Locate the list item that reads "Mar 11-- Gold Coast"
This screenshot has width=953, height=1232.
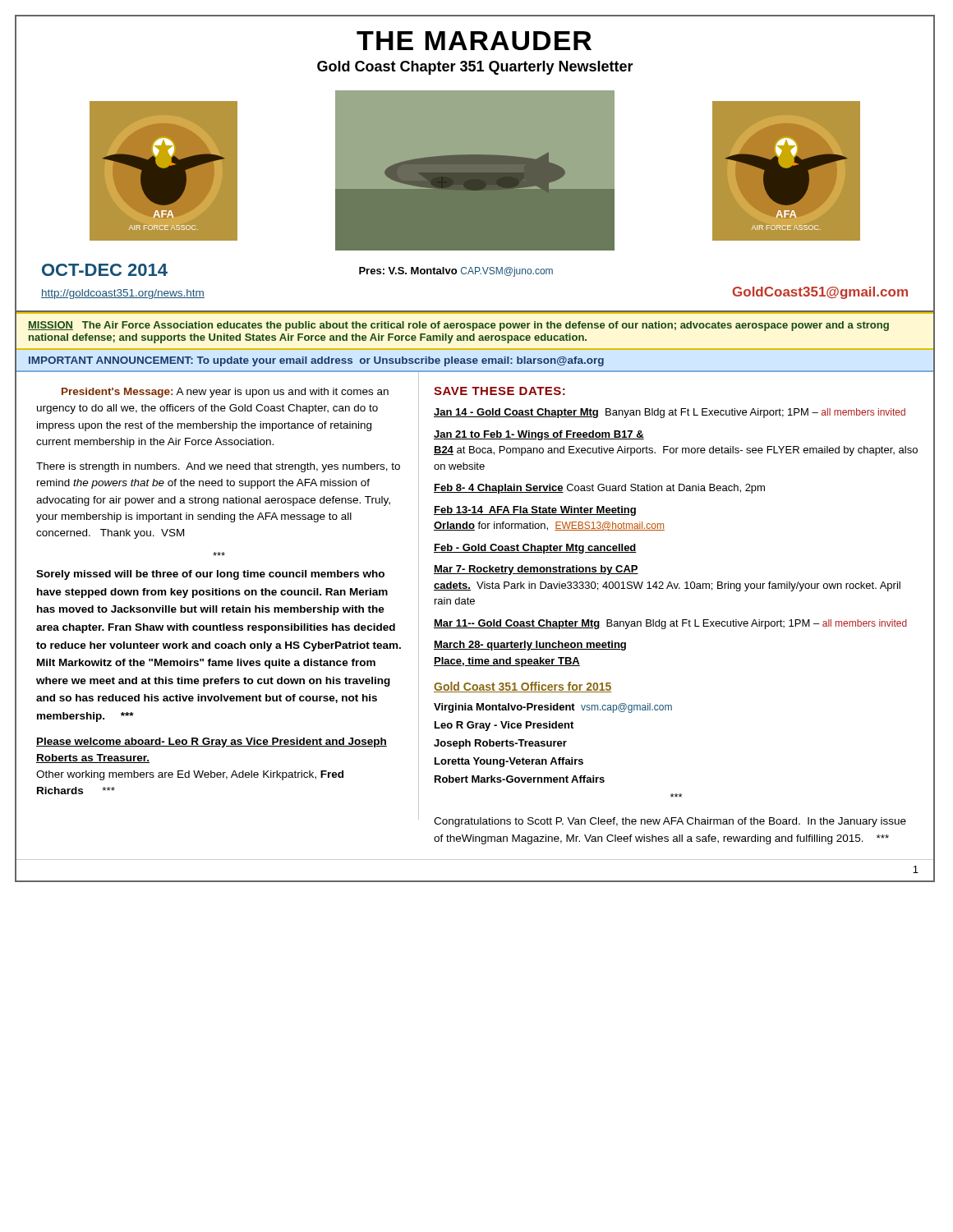670,623
